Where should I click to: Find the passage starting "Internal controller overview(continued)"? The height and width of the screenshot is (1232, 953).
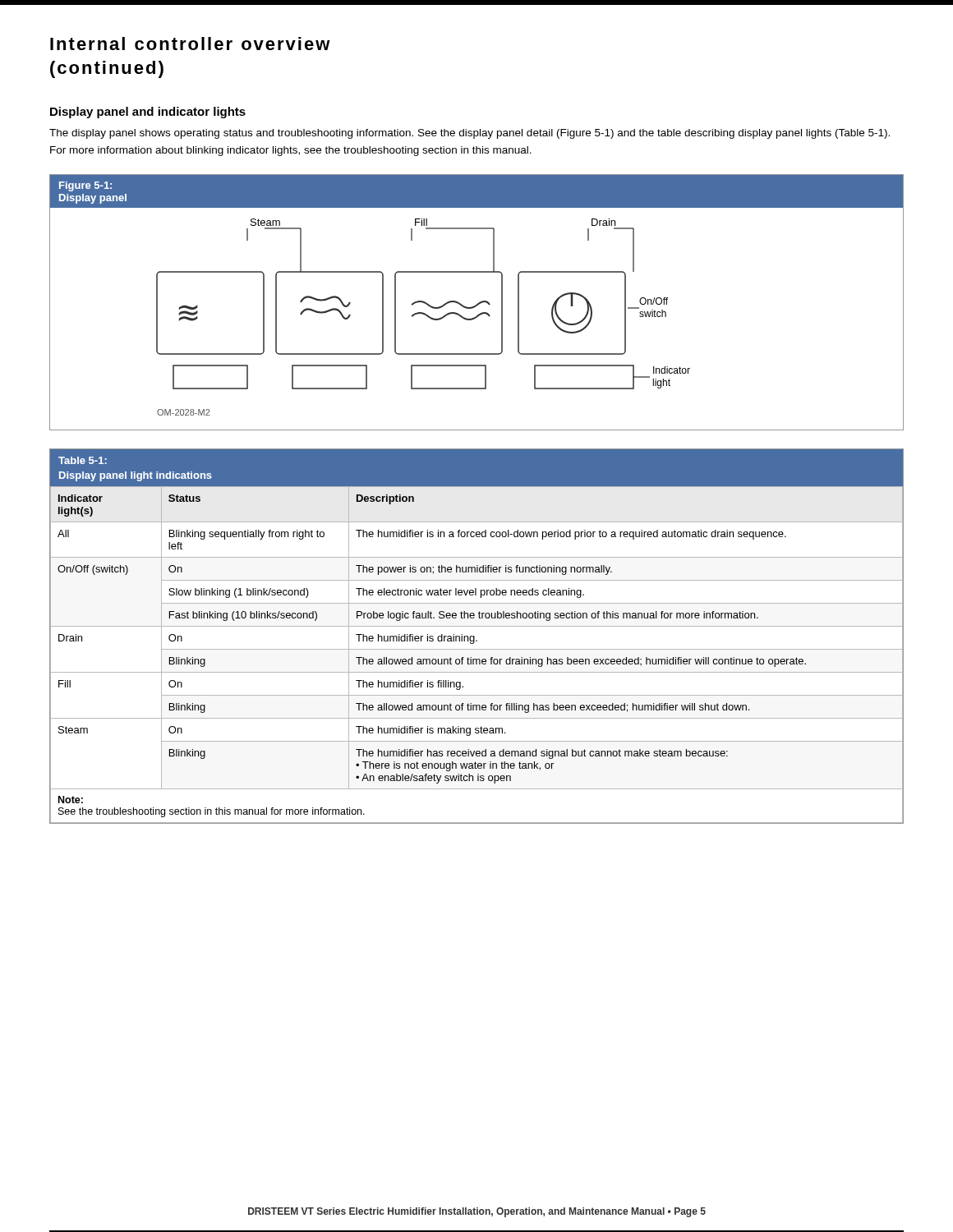pos(190,44)
